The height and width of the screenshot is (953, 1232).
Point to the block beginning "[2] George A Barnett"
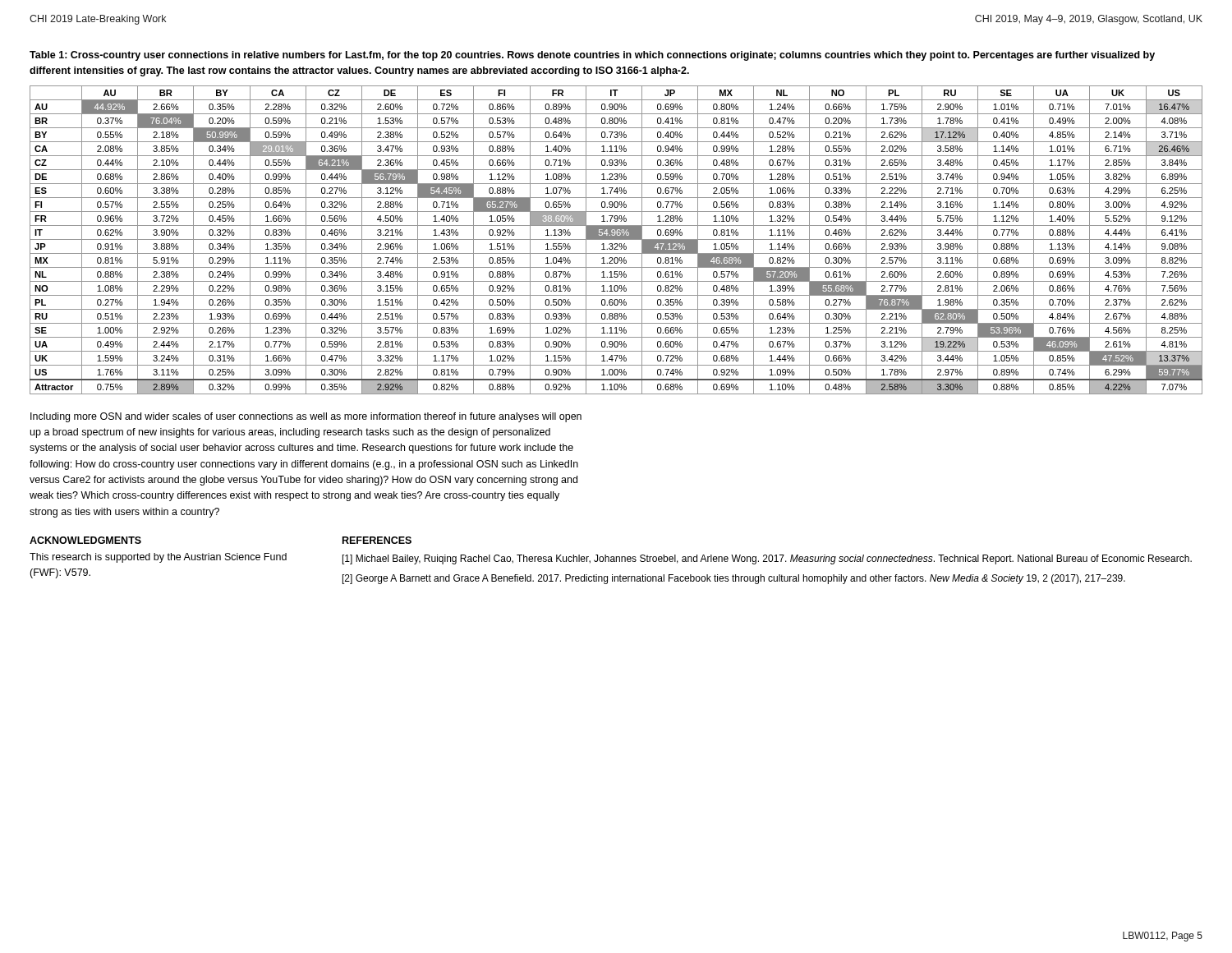point(734,578)
